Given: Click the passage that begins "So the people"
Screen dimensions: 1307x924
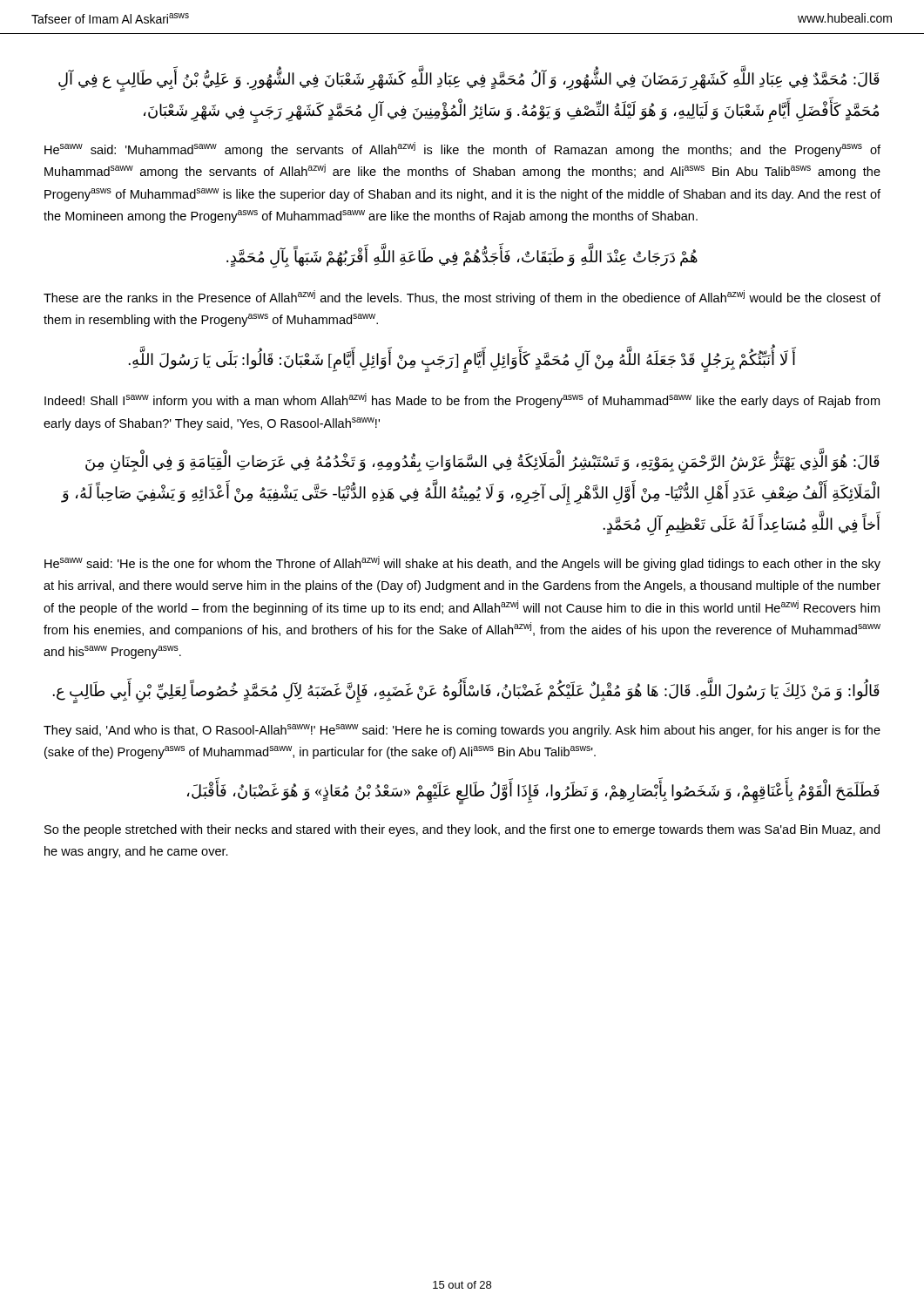Looking at the screenshot, I should click(462, 840).
